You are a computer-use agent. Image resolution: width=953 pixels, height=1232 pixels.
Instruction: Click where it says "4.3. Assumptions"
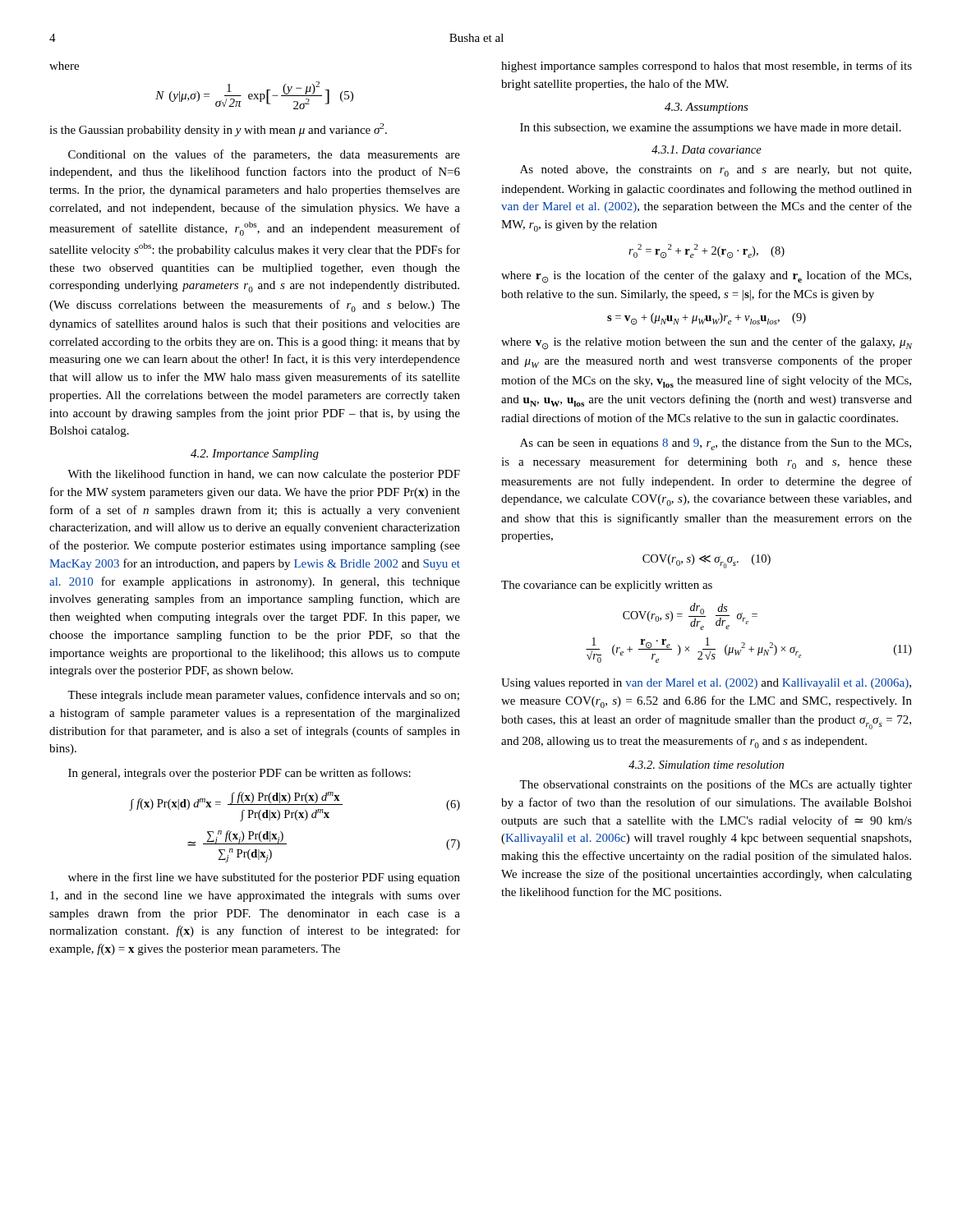pyautogui.click(x=707, y=106)
